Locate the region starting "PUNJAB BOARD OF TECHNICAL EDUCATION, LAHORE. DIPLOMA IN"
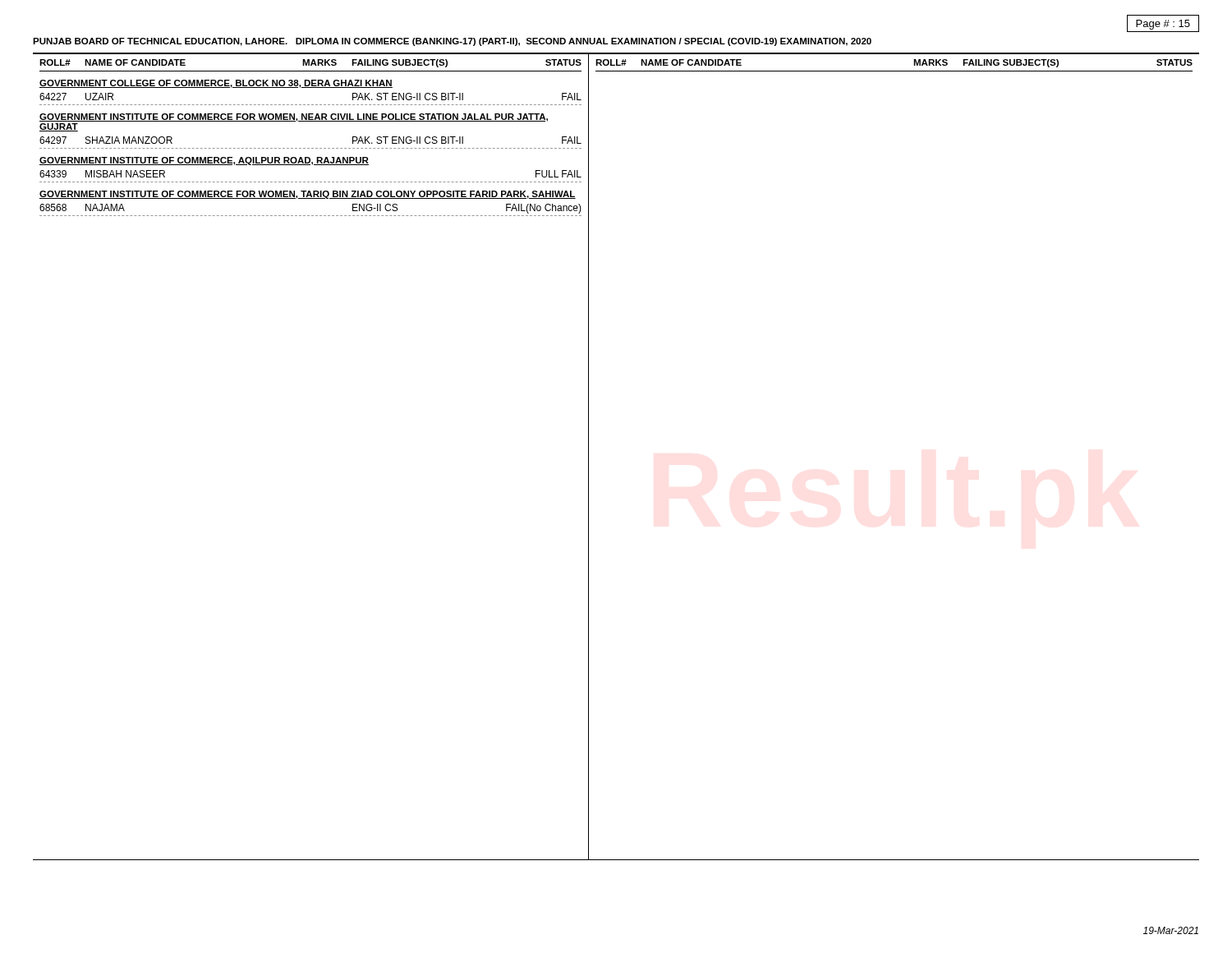1232x953 pixels. pyautogui.click(x=452, y=41)
